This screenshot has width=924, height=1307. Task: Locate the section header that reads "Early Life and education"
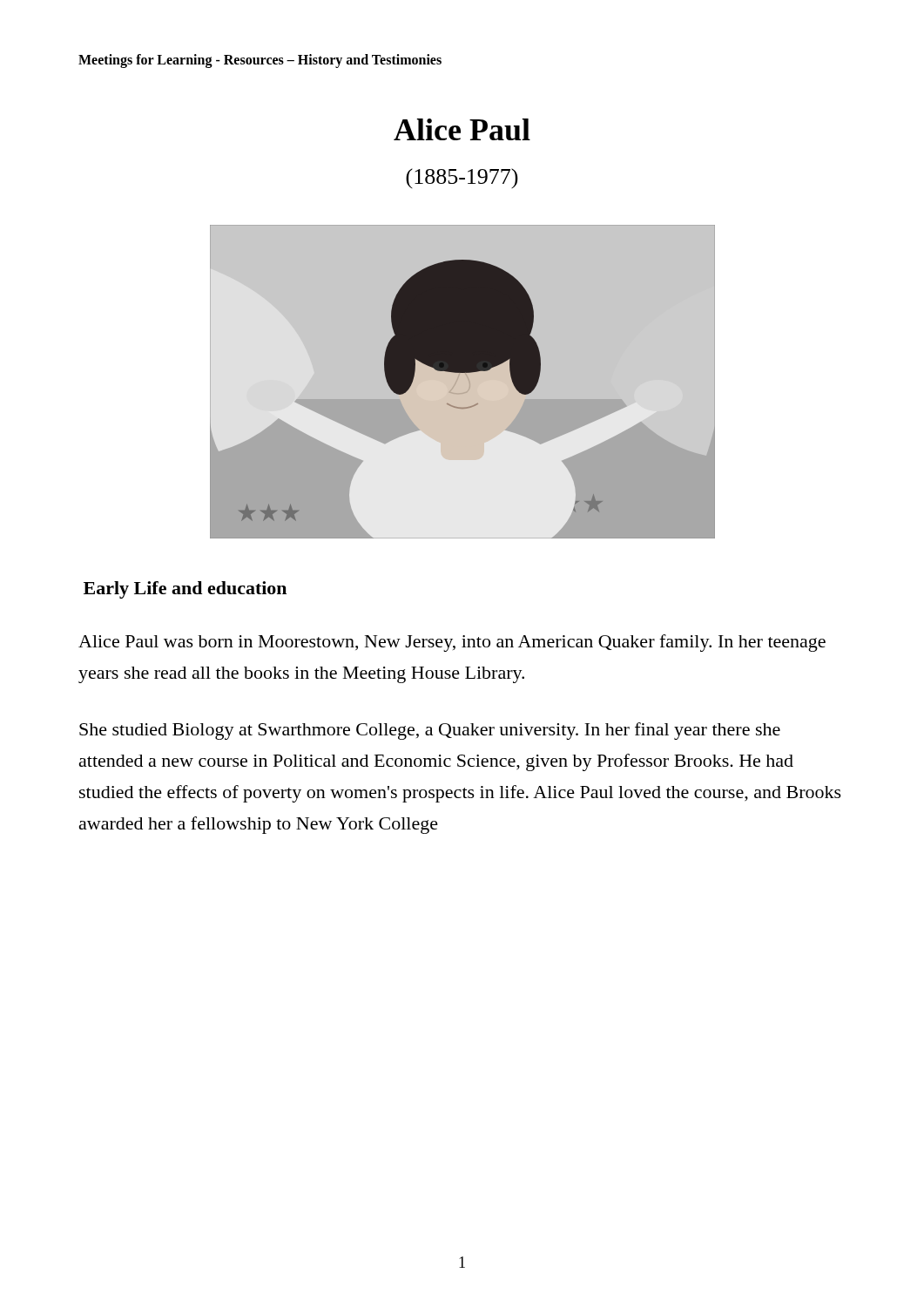[x=183, y=588]
